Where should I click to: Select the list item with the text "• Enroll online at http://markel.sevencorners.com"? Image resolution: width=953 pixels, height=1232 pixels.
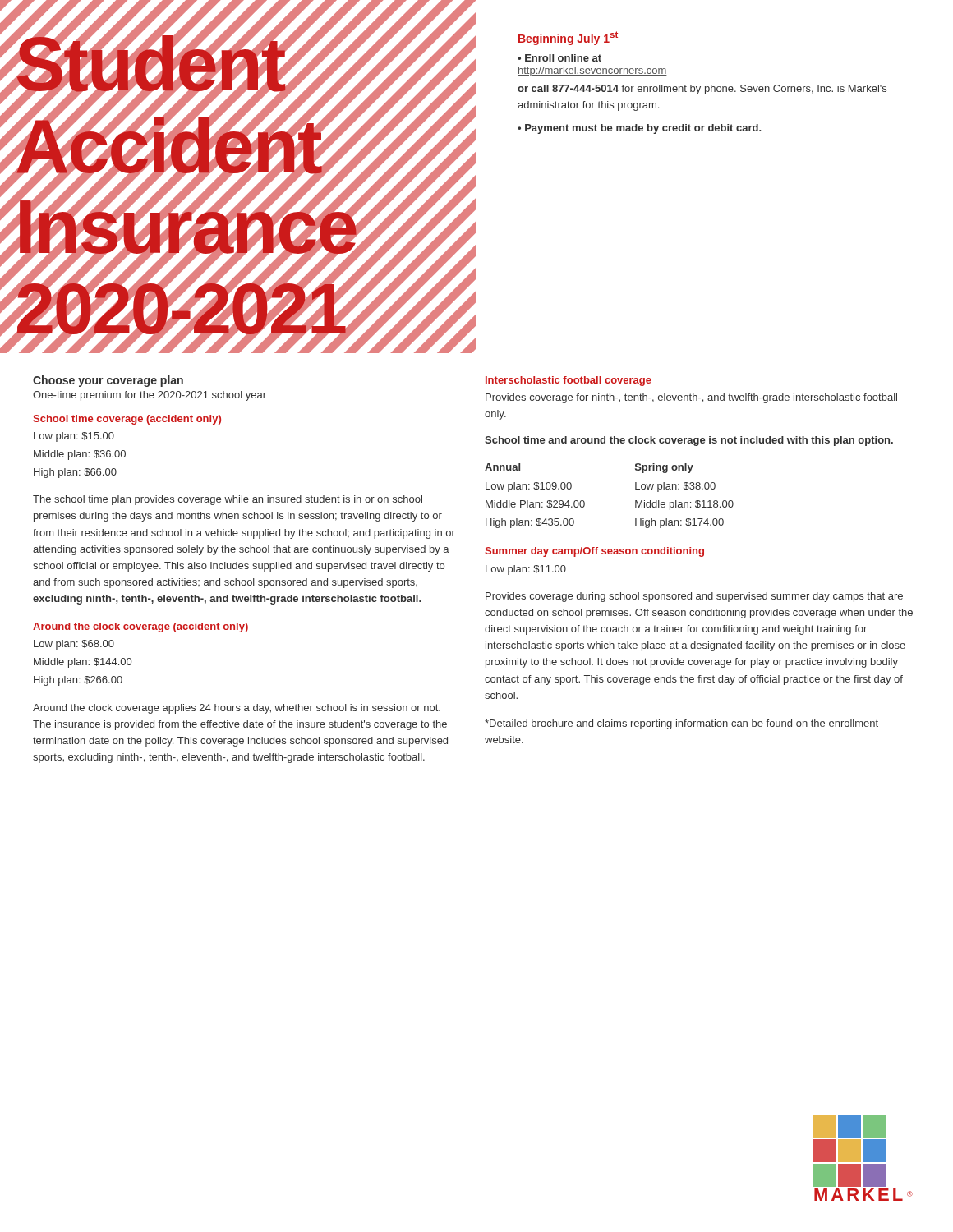(592, 64)
